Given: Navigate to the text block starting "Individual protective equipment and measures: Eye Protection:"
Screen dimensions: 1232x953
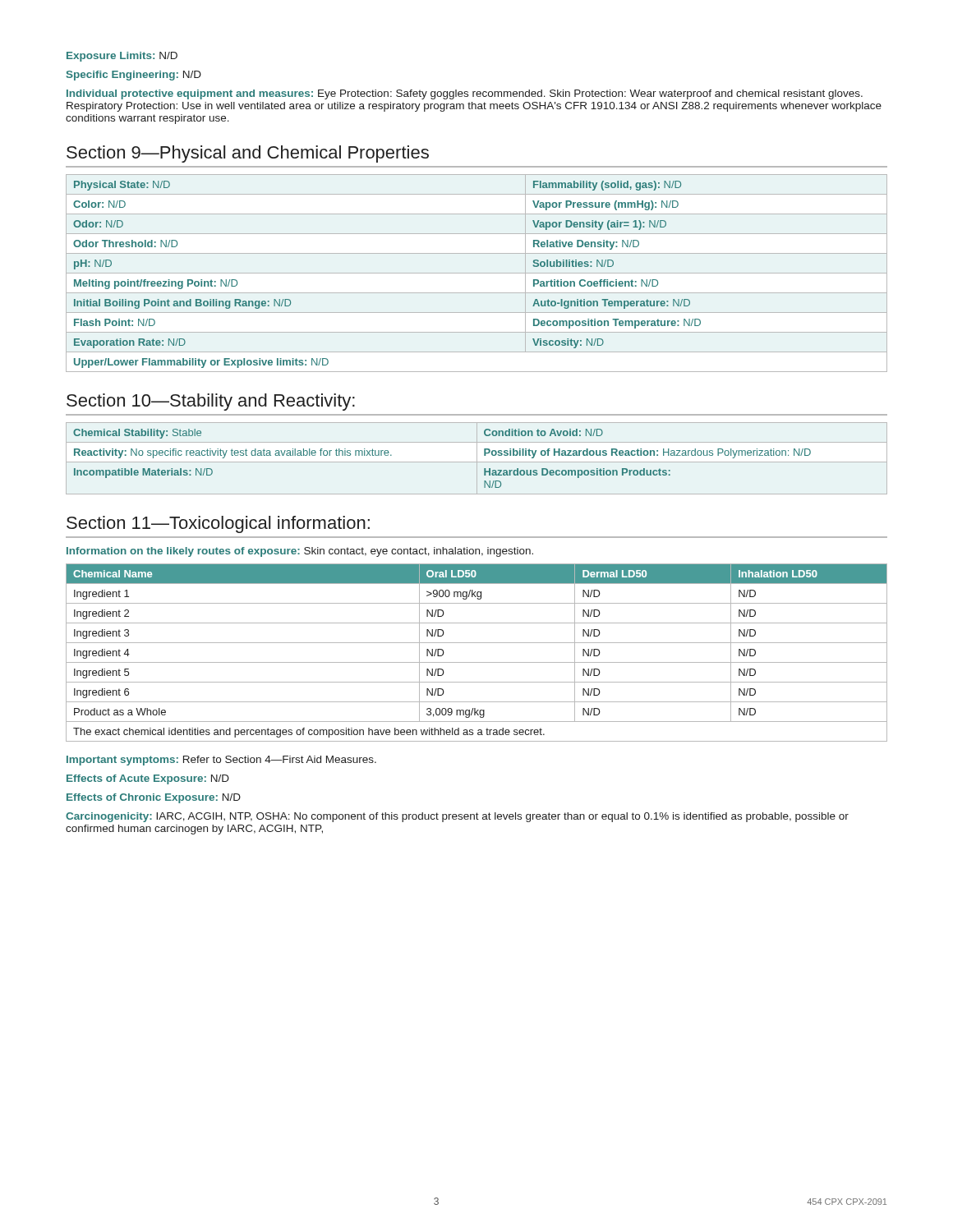Looking at the screenshot, I should click(x=474, y=106).
